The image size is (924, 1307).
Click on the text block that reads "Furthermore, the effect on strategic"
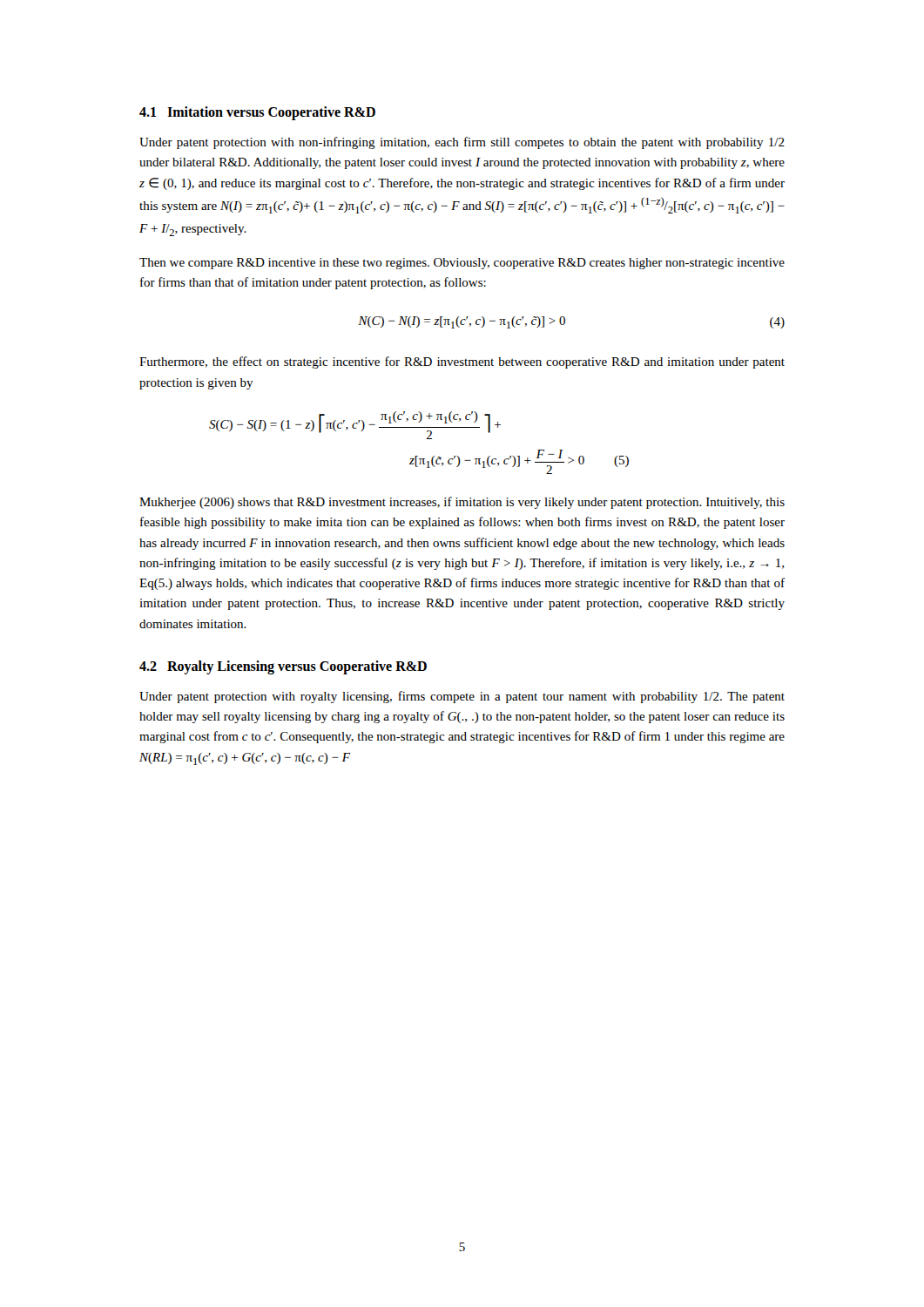point(462,372)
